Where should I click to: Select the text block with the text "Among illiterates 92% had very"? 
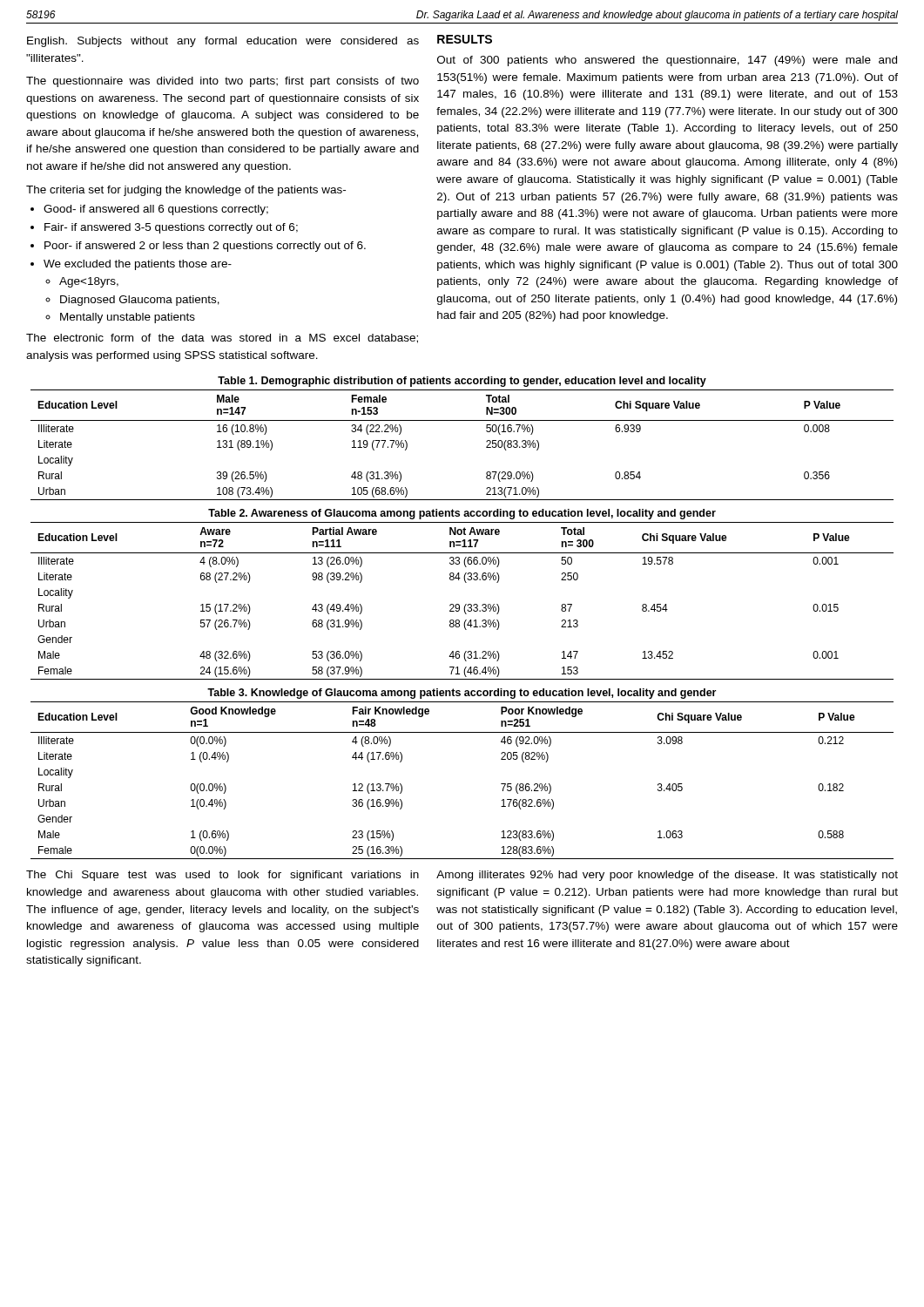tap(667, 909)
